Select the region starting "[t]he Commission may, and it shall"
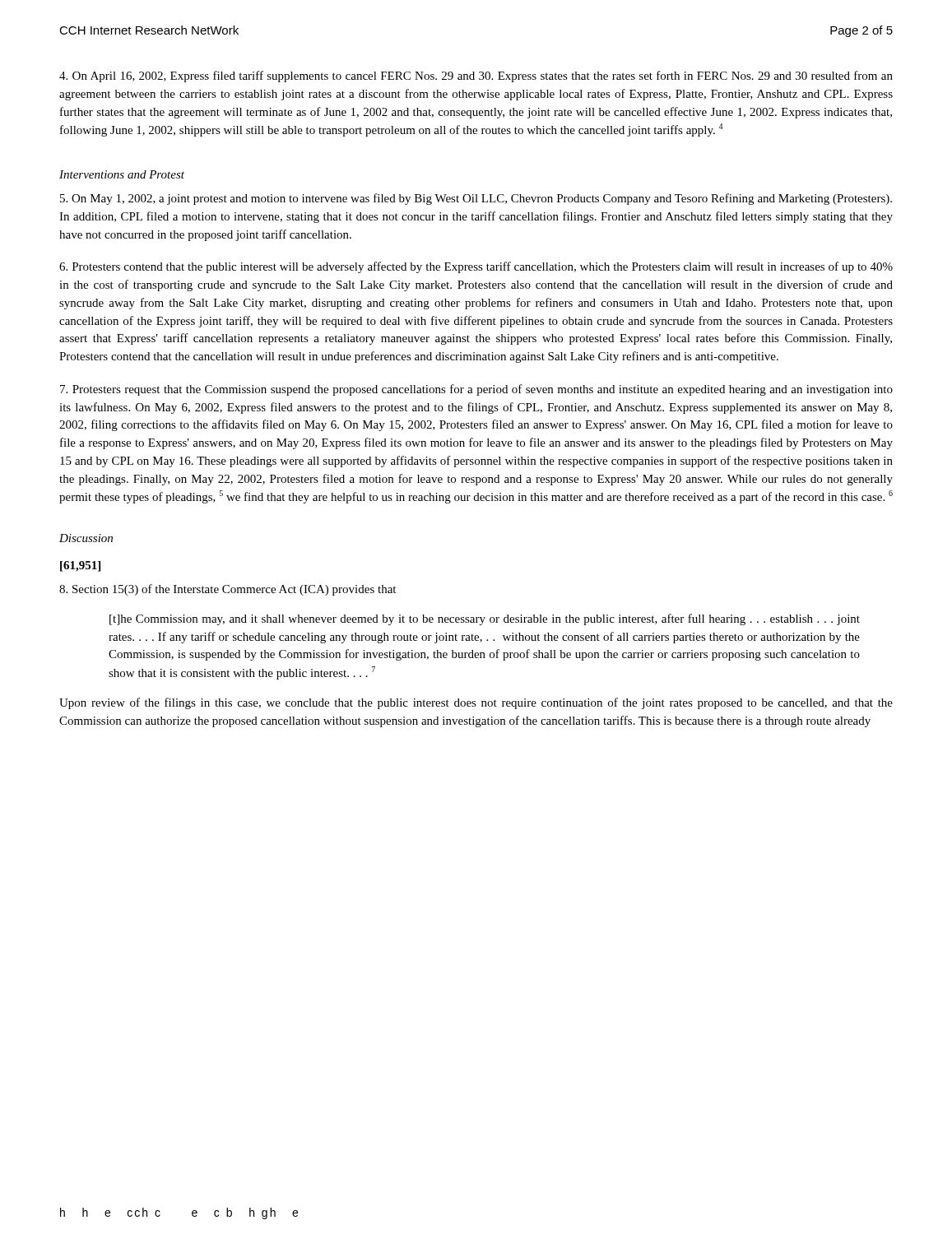Screen dimensions: 1234x952 click(x=484, y=646)
